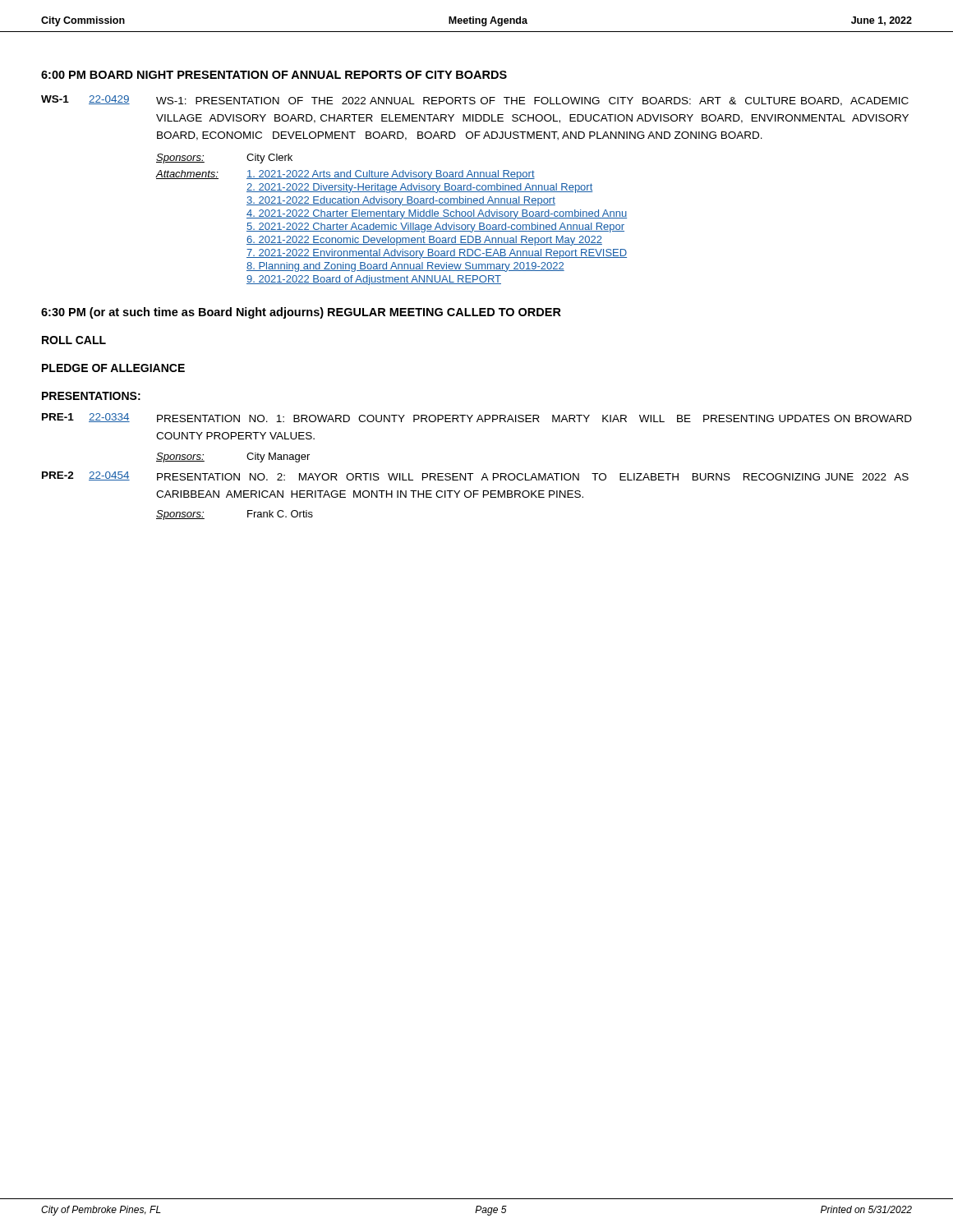
Task: Point to the text starting "8. Planning and"
Action: point(579,265)
